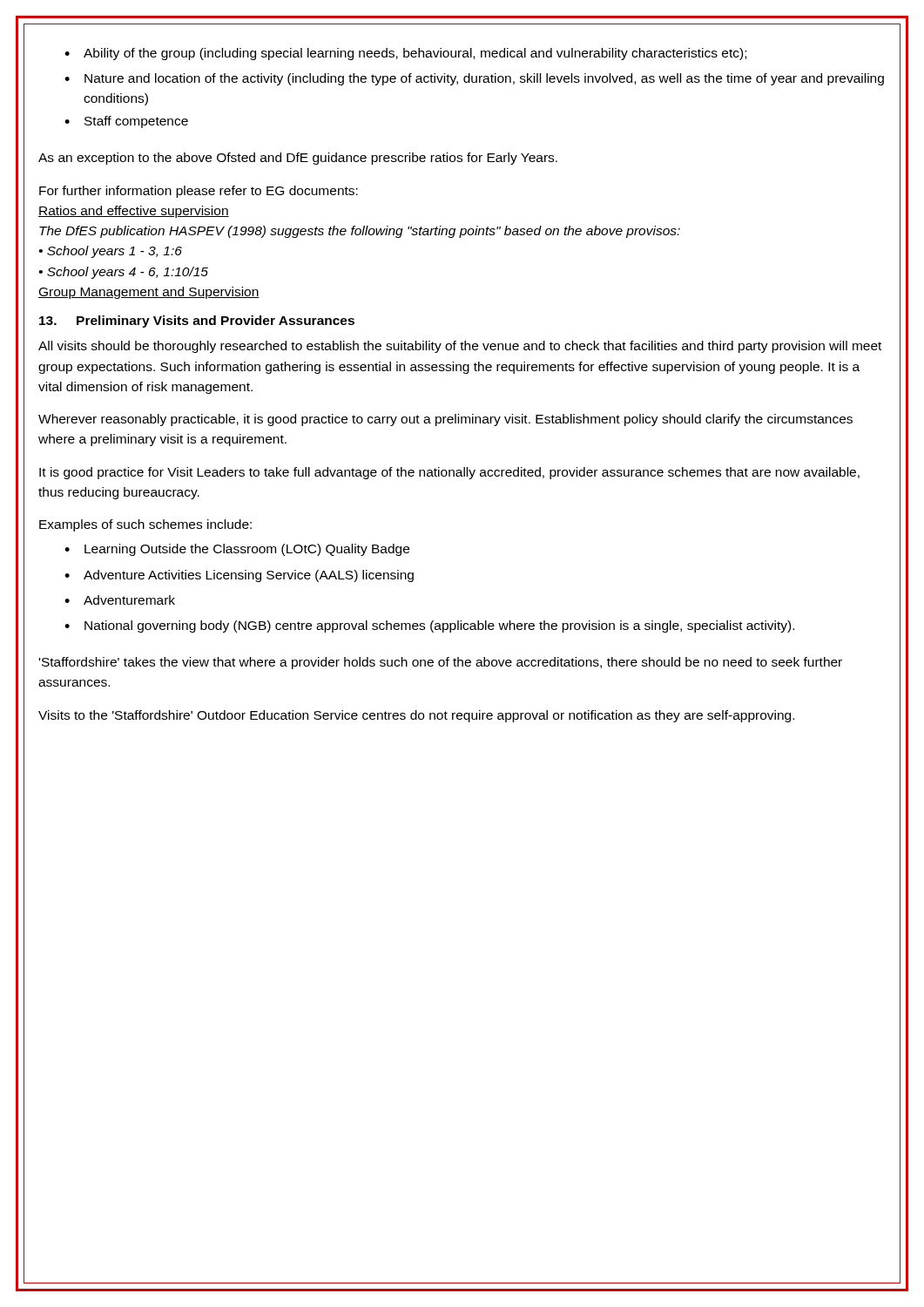Find the text starting "13. Preliminary Visits and Provider"

pos(197,320)
